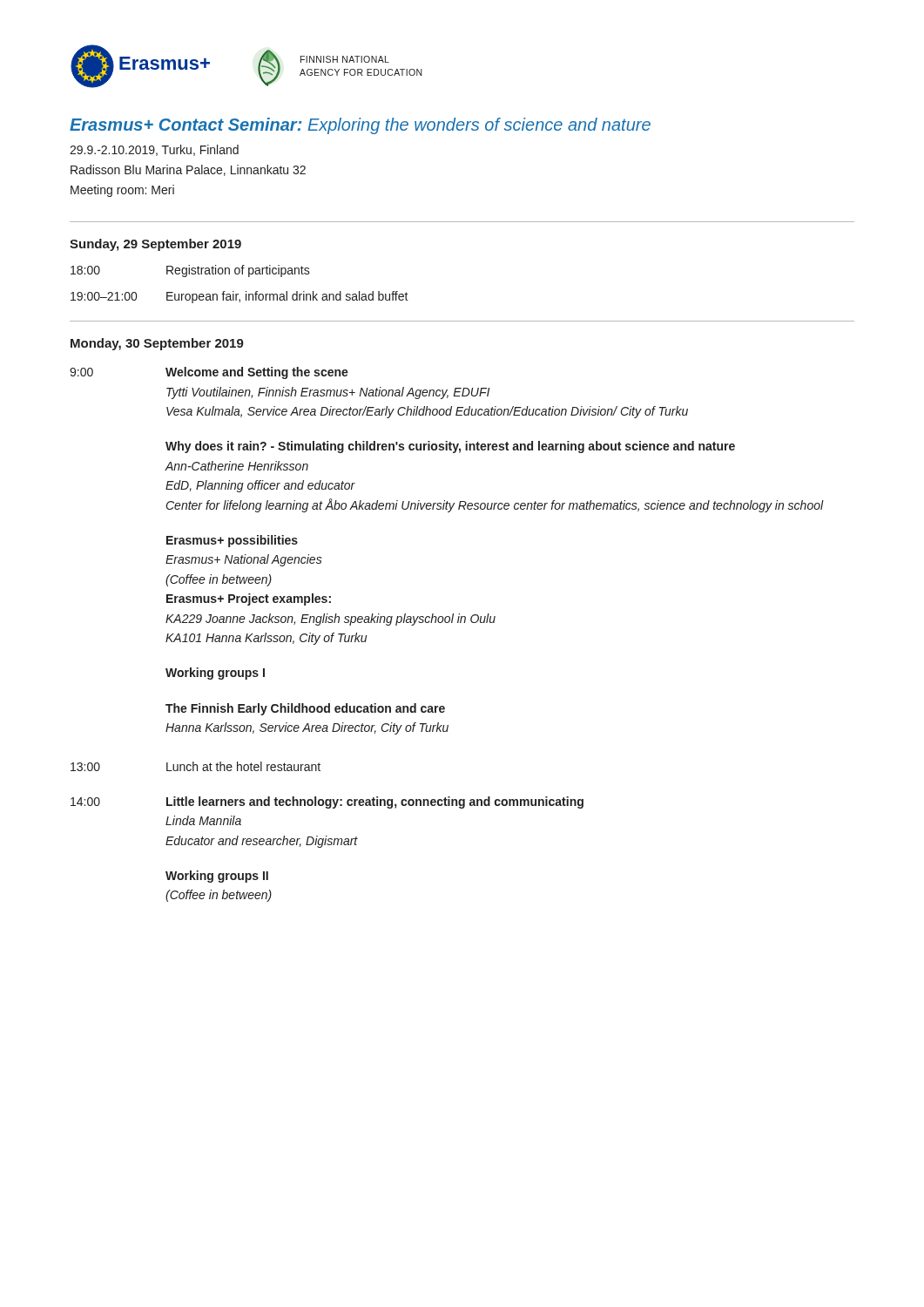This screenshot has height=1307, width=924.
Task: Select the text block that reads "Erasmus+ possibilities Erasmus+ National Agencies (Coffee in"
Action: (331, 589)
